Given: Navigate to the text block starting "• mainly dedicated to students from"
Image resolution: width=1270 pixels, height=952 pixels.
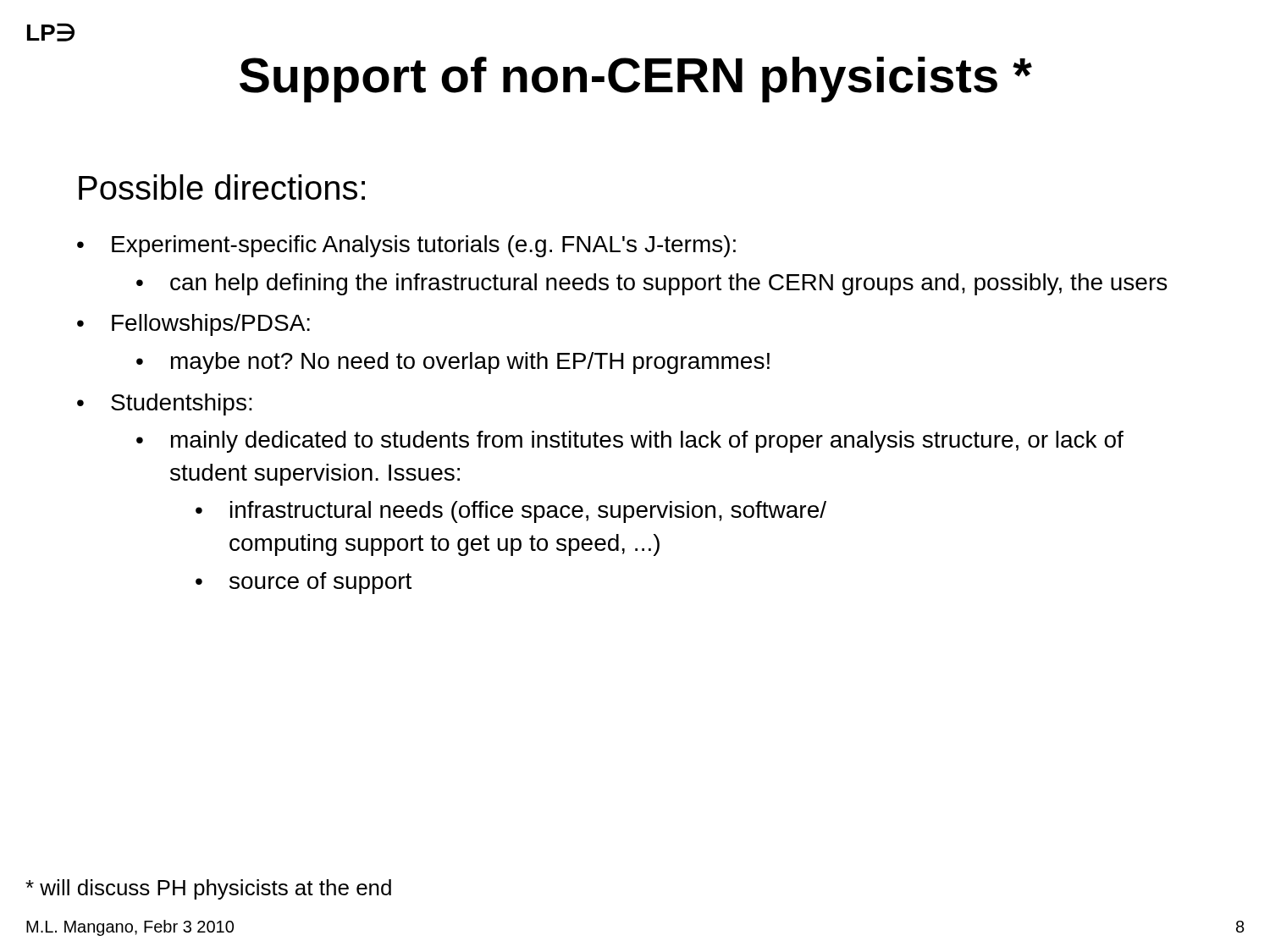Looking at the screenshot, I should [669, 457].
